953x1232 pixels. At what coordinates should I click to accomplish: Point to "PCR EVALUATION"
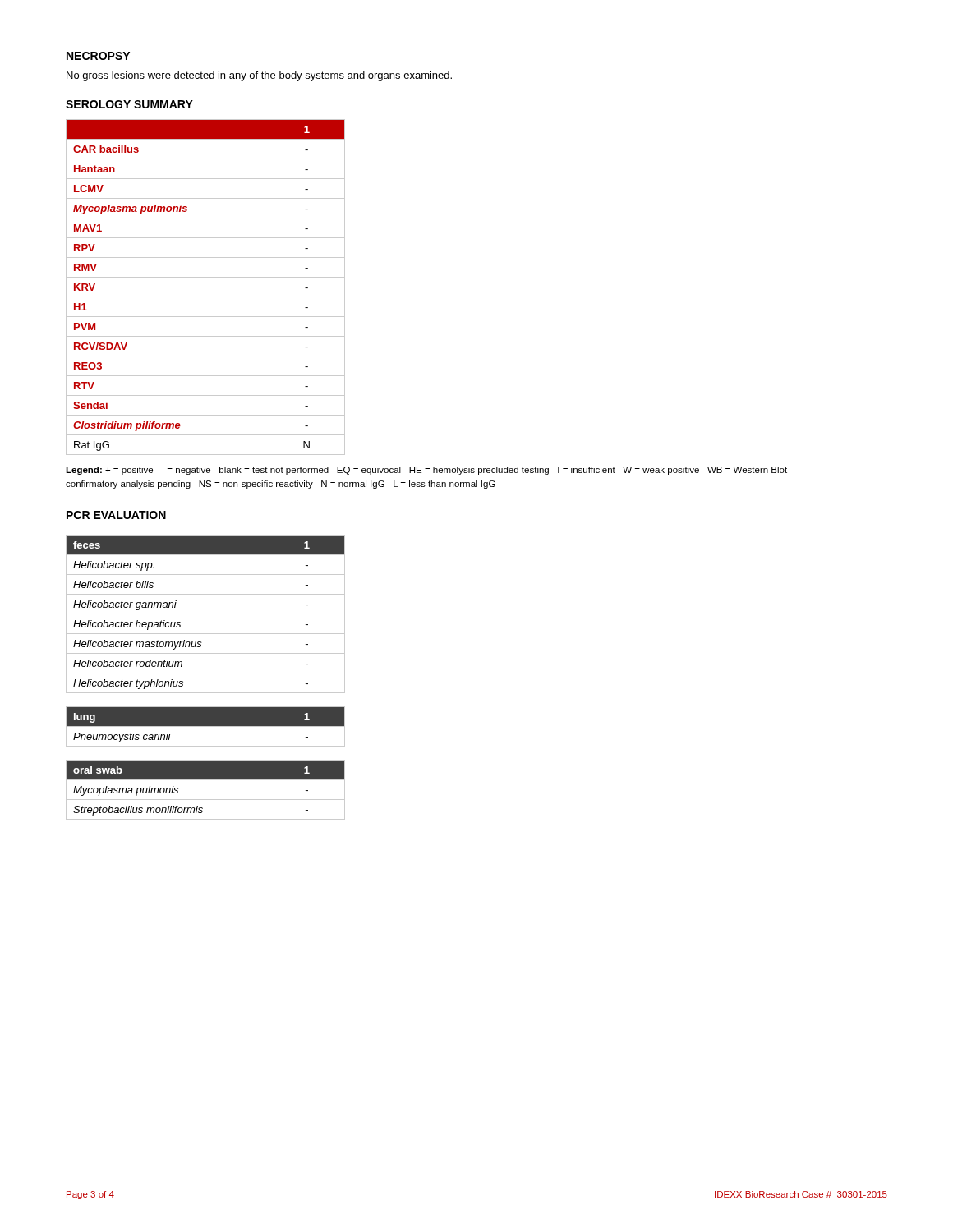pyautogui.click(x=116, y=515)
